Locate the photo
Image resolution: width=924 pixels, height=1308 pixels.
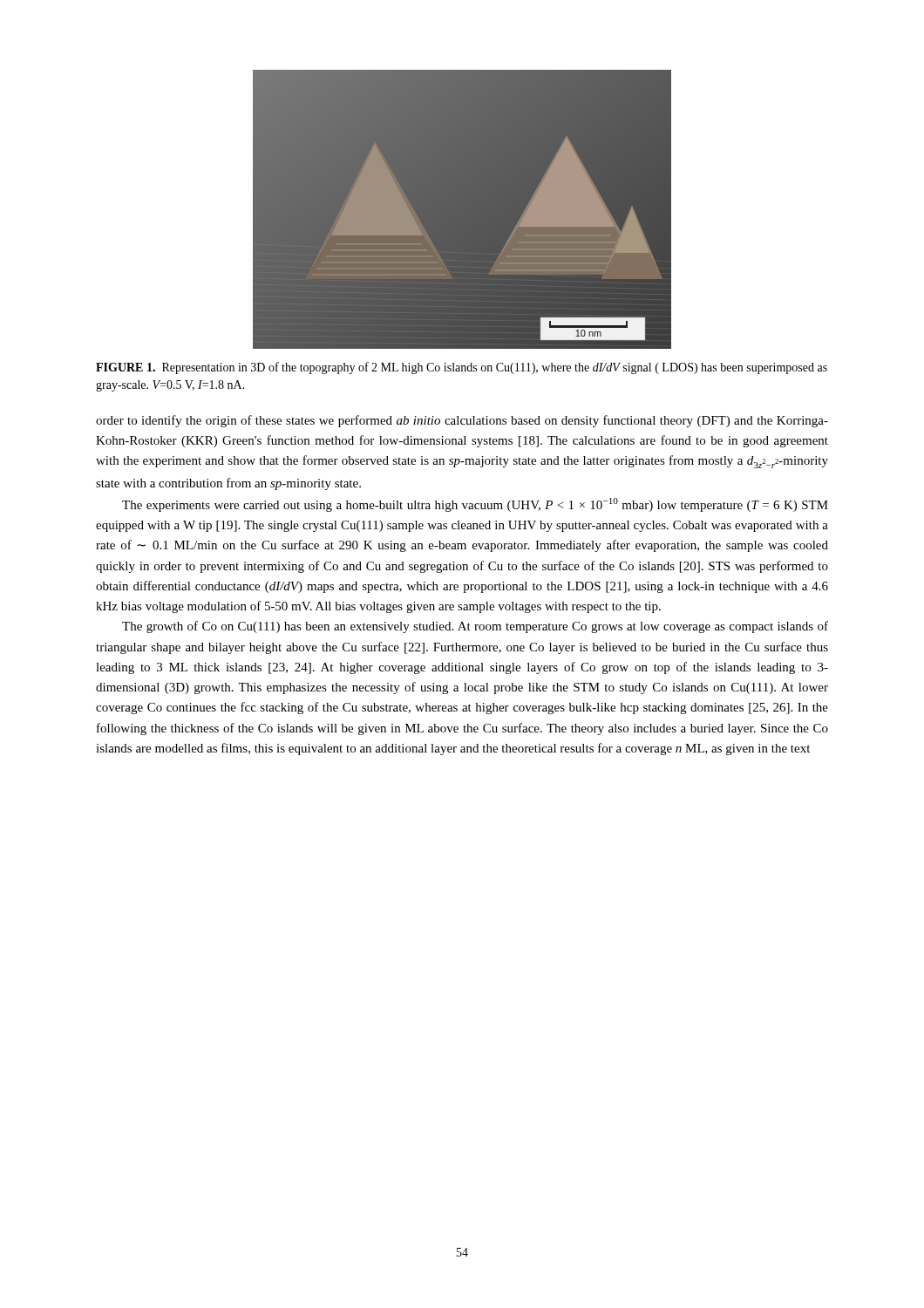(462, 209)
